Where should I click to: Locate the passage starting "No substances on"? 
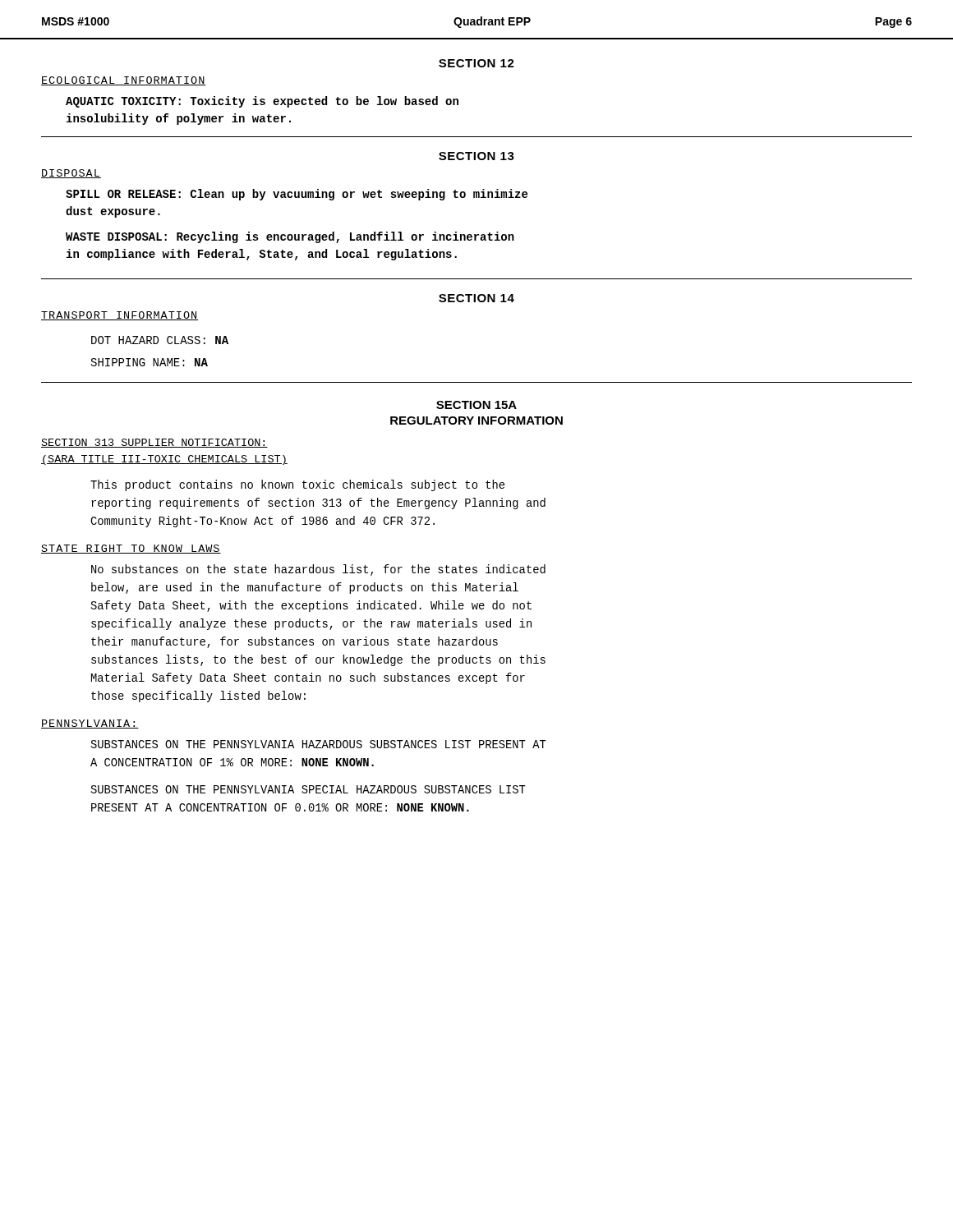318,634
